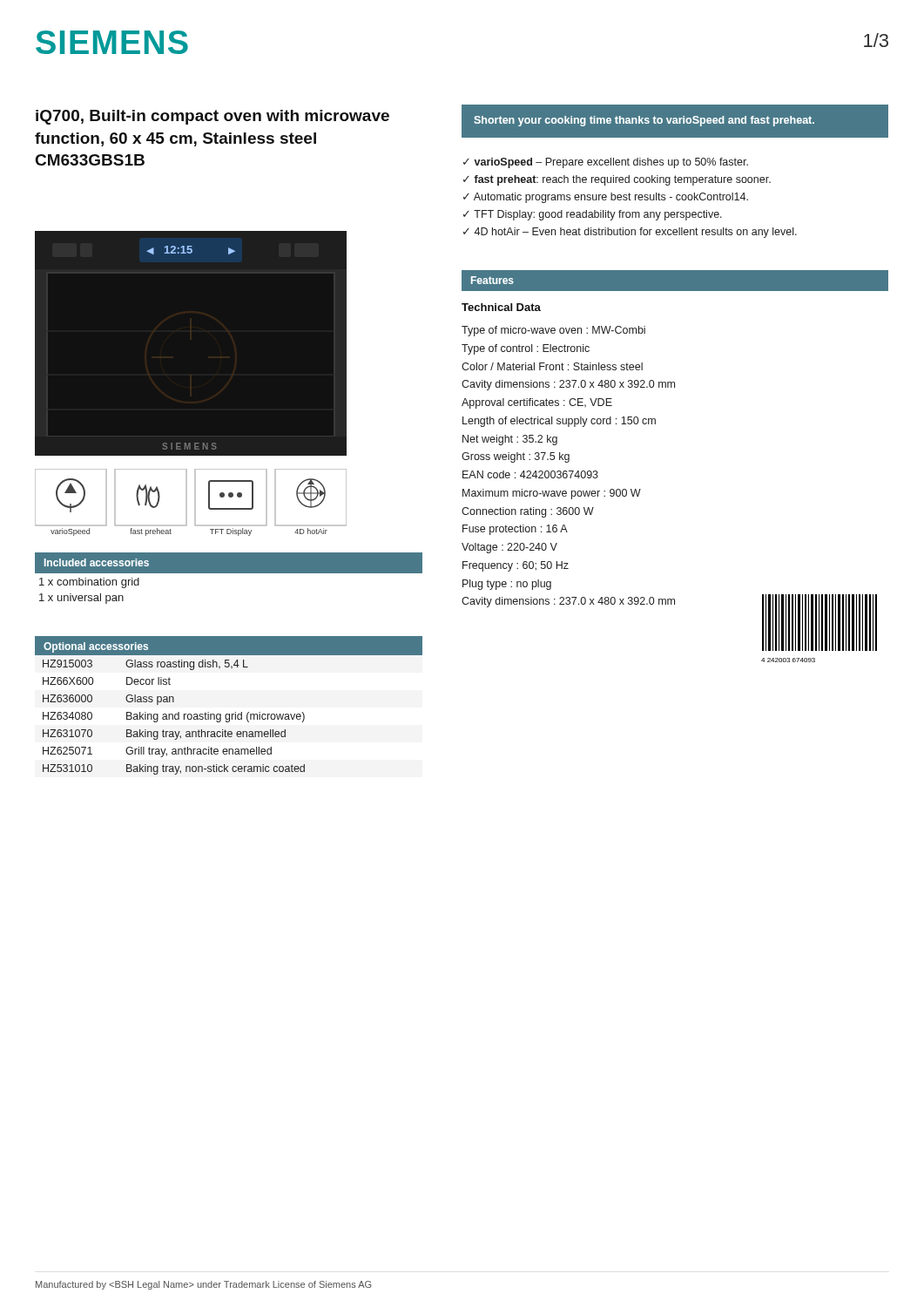Image resolution: width=924 pixels, height=1307 pixels.
Task: Click on the section header containing "Optional accessories"
Action: pos(96,647)
